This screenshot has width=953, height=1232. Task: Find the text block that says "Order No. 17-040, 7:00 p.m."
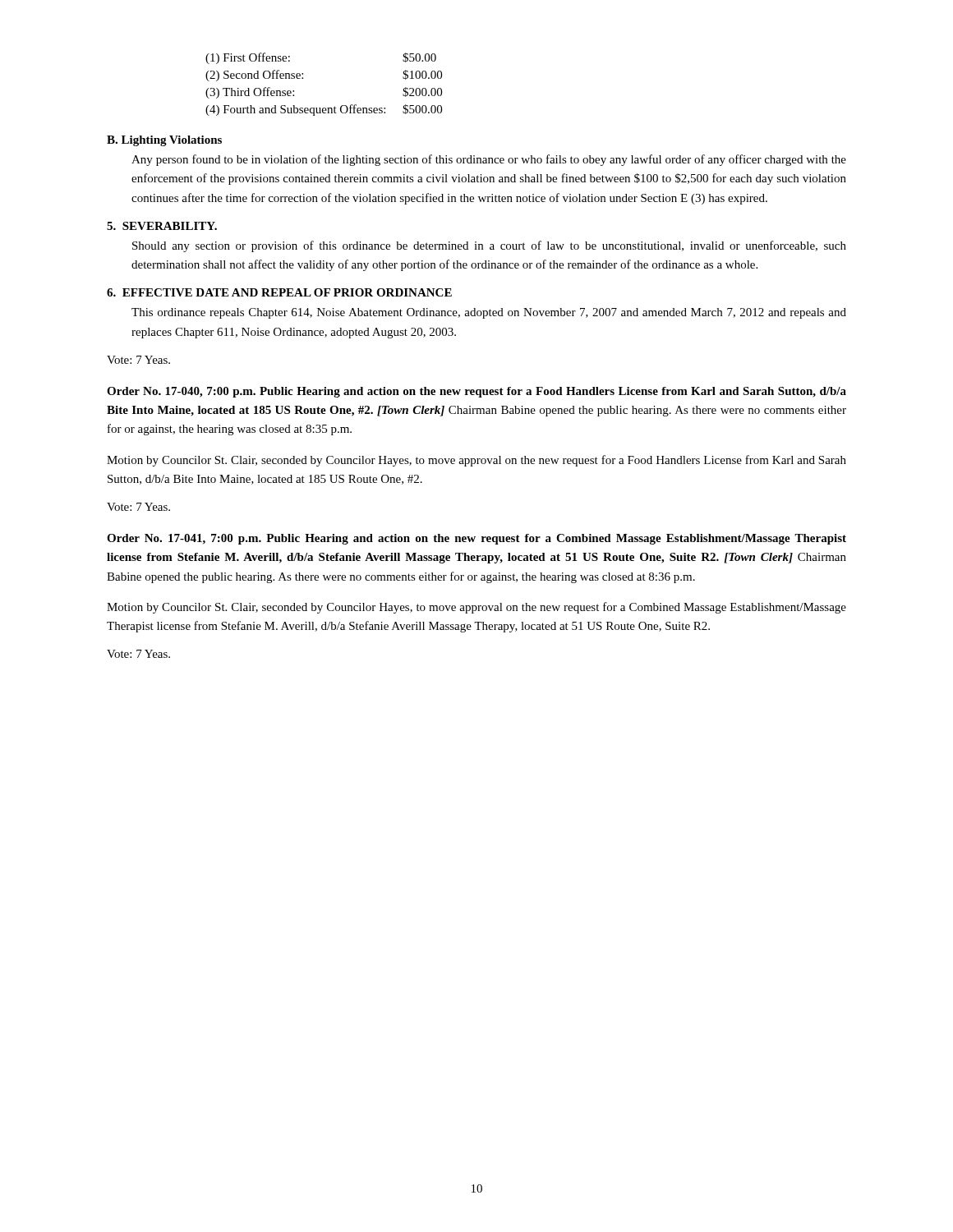[x=476, y=410]
